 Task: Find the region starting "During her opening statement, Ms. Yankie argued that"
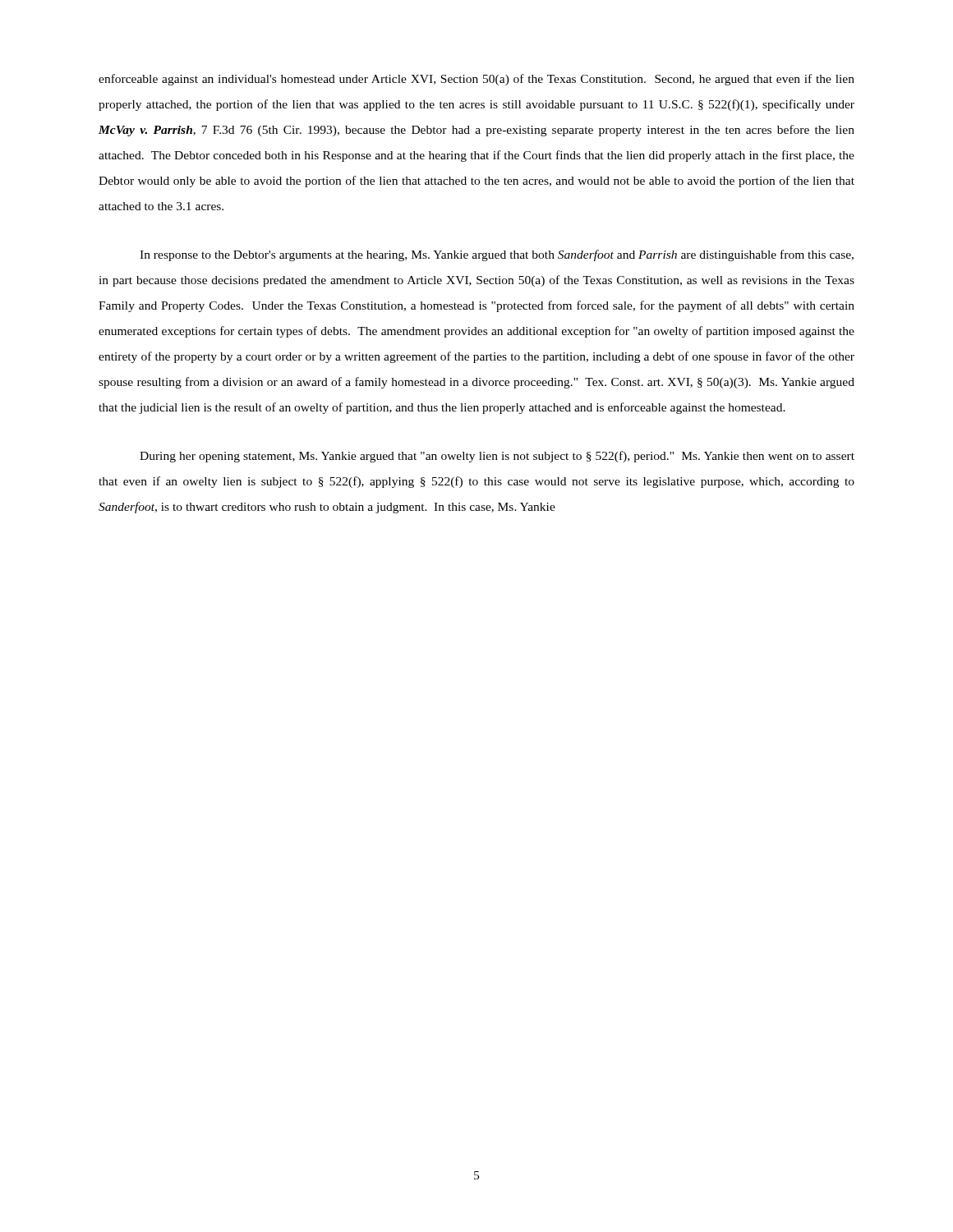point(476,481)
